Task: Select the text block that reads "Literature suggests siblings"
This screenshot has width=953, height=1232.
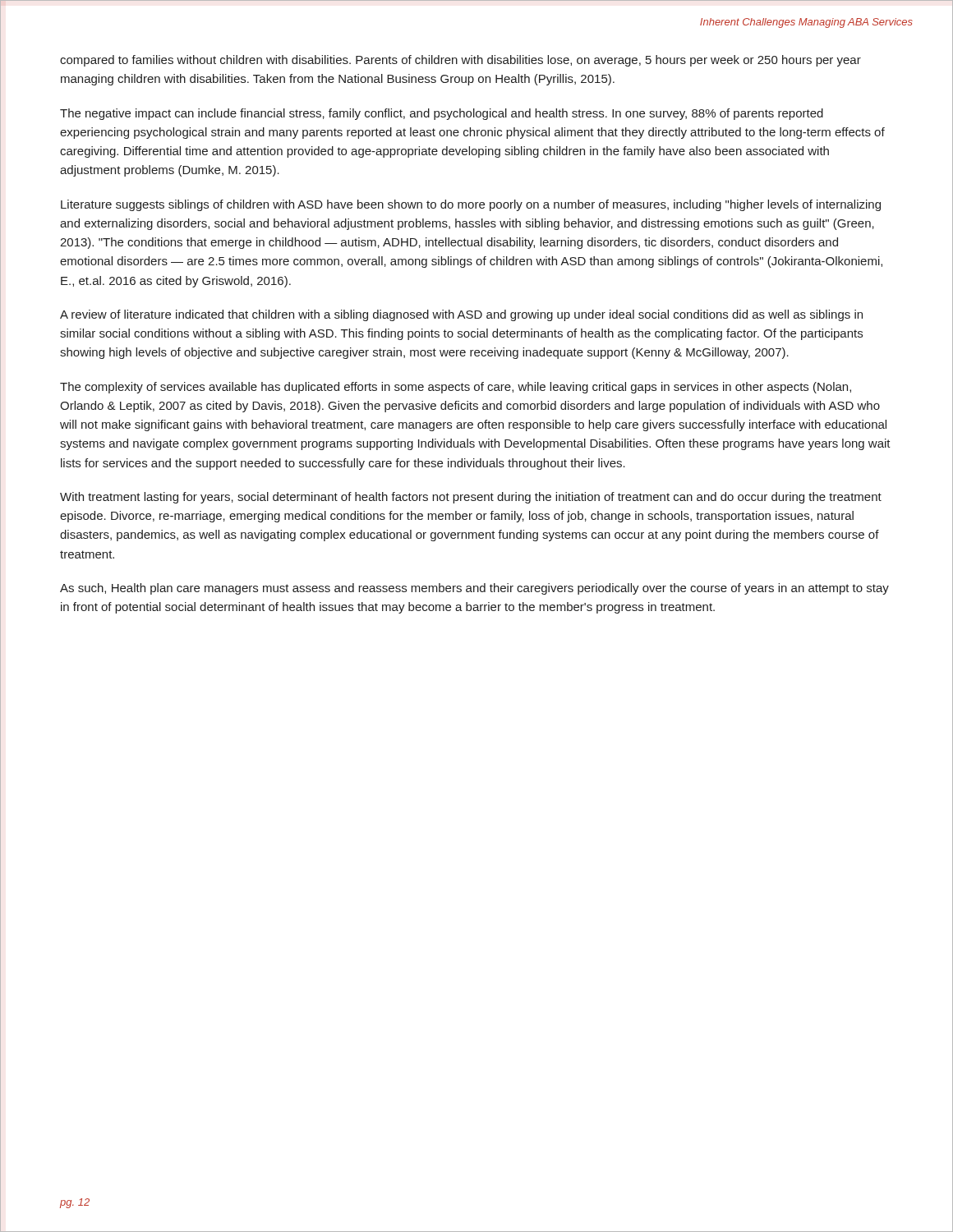Action: [472, 242]
